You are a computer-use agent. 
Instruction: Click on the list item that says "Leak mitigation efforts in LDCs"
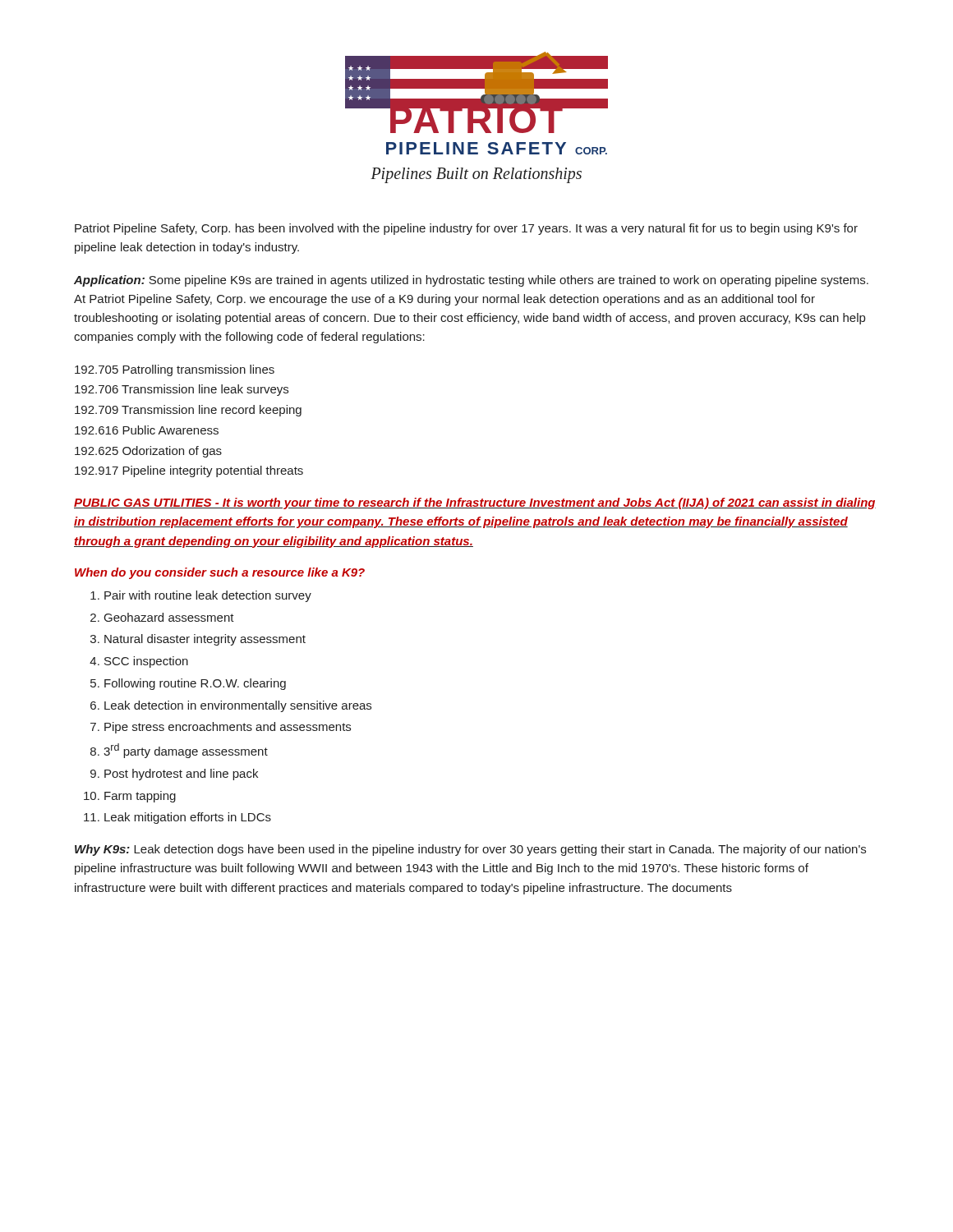(x=187, y=817)
